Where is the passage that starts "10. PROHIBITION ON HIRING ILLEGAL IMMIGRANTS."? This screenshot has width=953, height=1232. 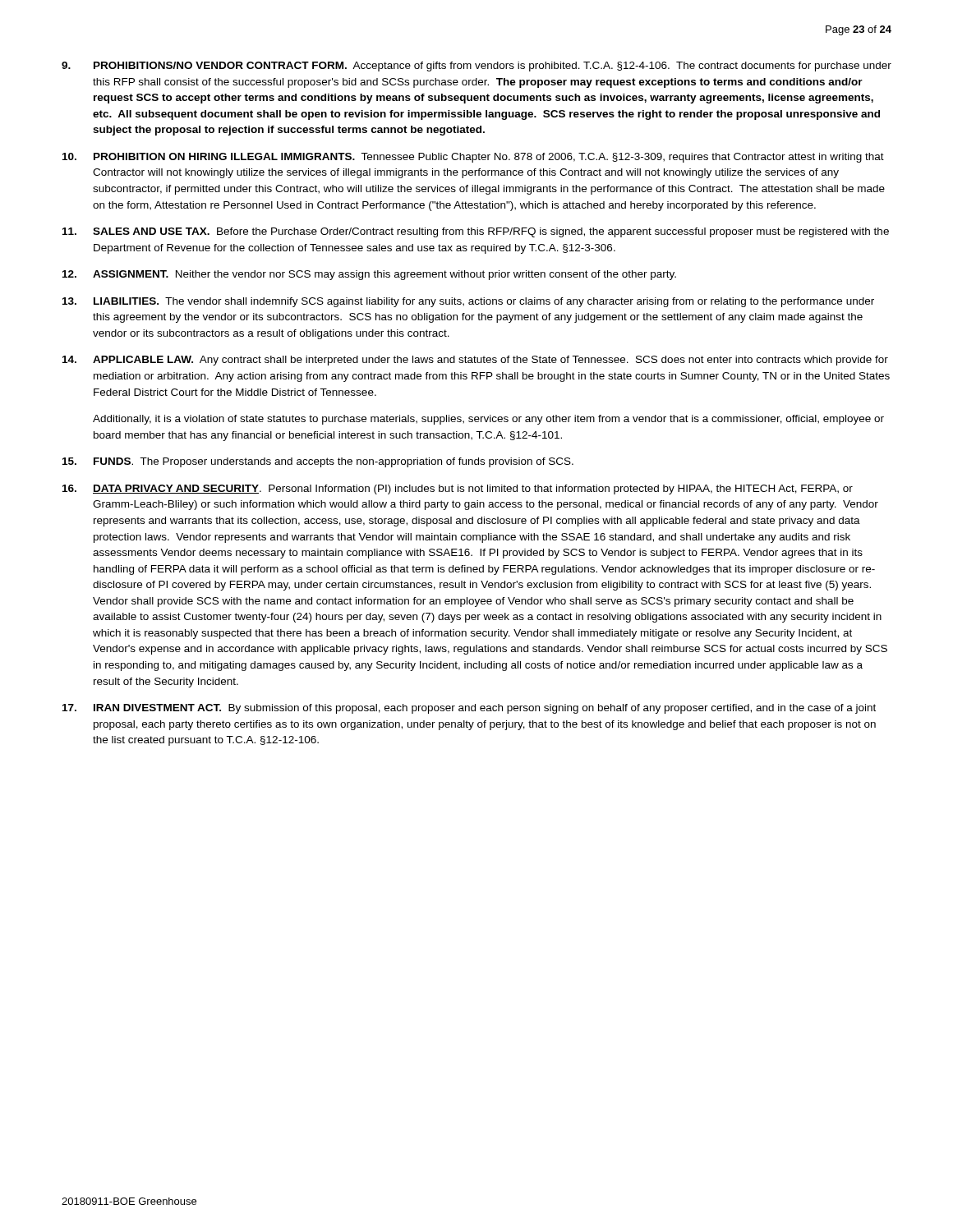click(476, 181)
